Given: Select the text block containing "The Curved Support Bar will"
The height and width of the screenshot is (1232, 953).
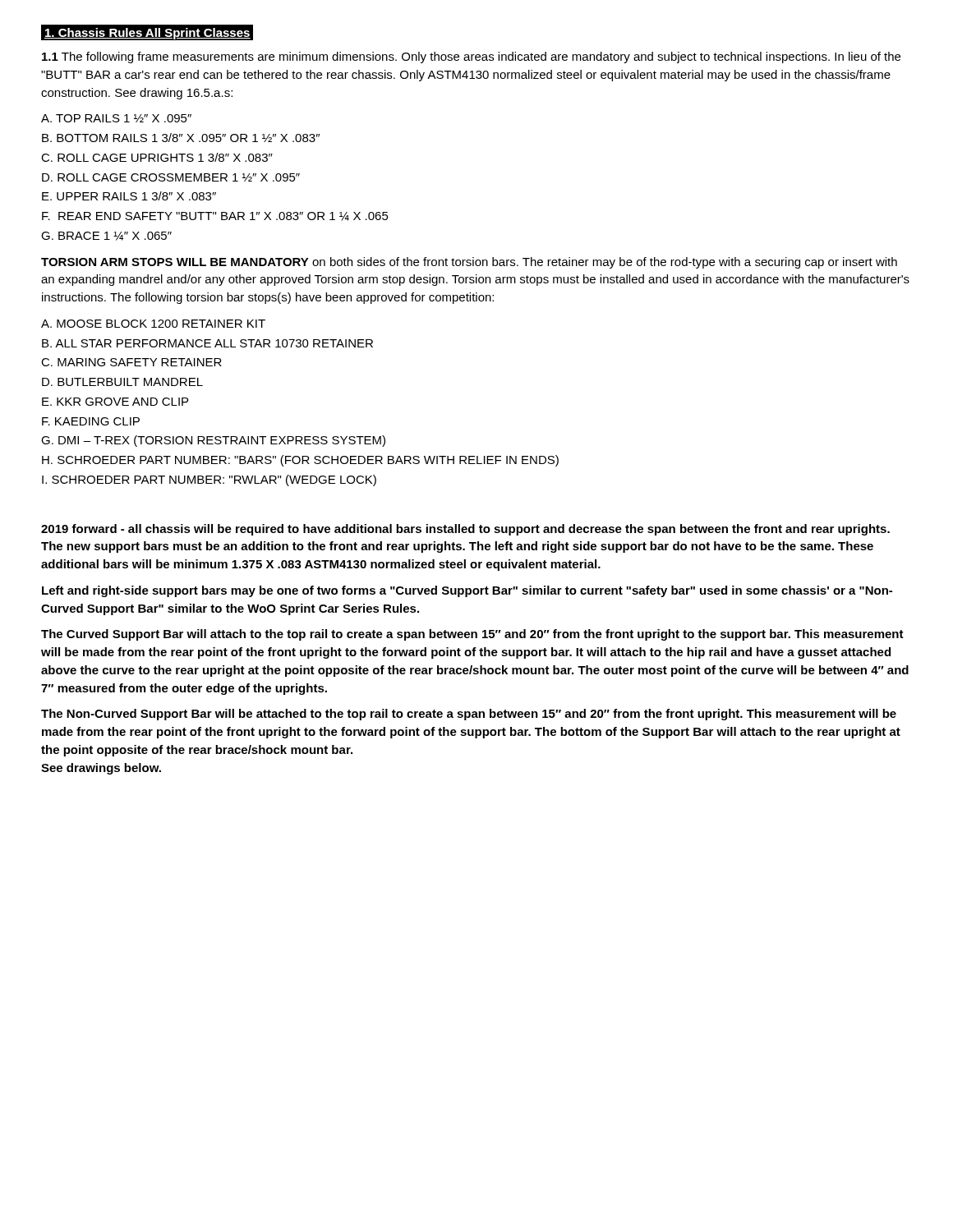Looking at the screenshot, I should pyautogui.click(x=475, y=661).
